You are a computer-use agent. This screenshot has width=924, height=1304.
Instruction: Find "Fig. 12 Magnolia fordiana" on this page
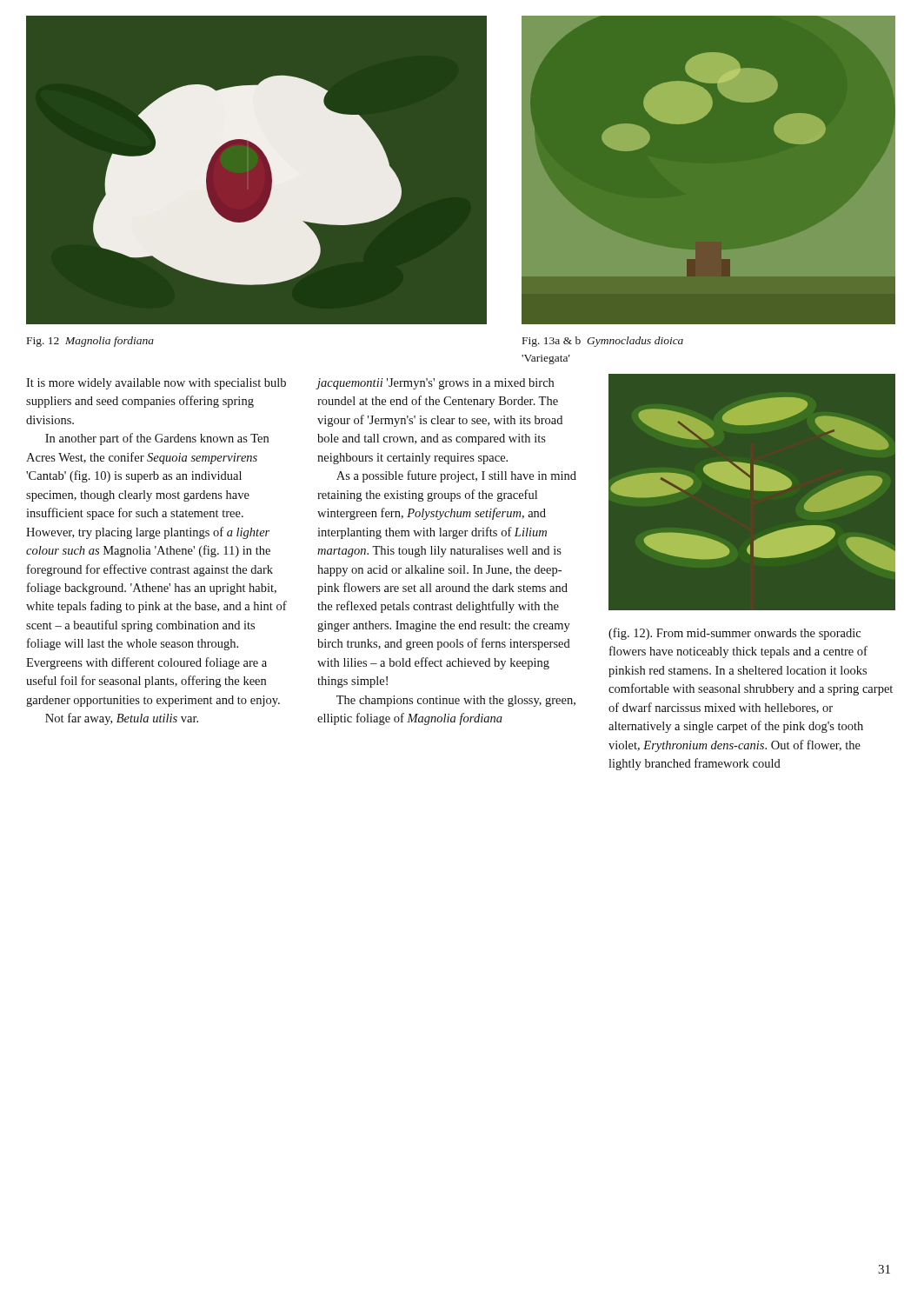(x=90, y=340)
